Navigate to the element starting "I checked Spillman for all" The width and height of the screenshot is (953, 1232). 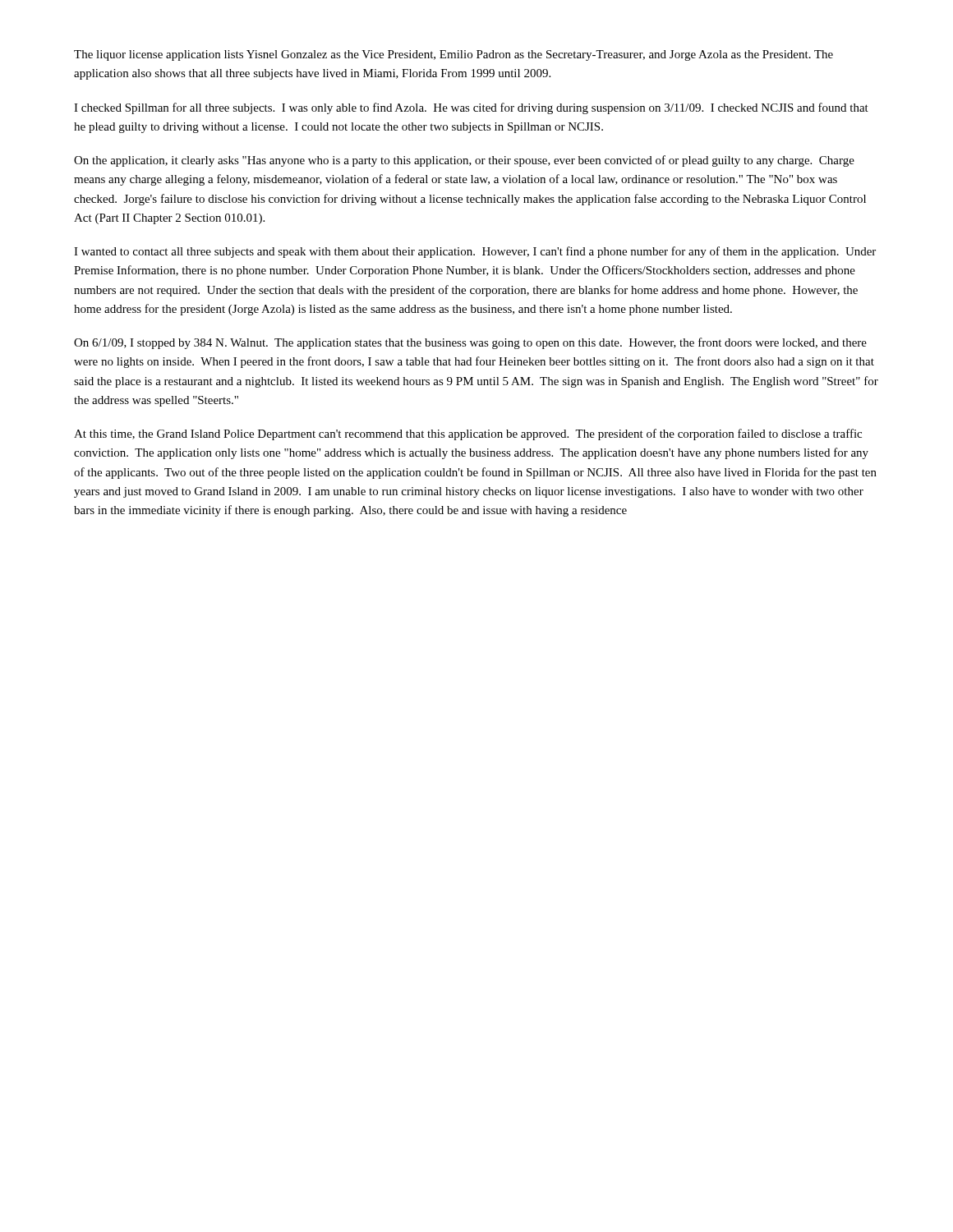tap(471, 117)
